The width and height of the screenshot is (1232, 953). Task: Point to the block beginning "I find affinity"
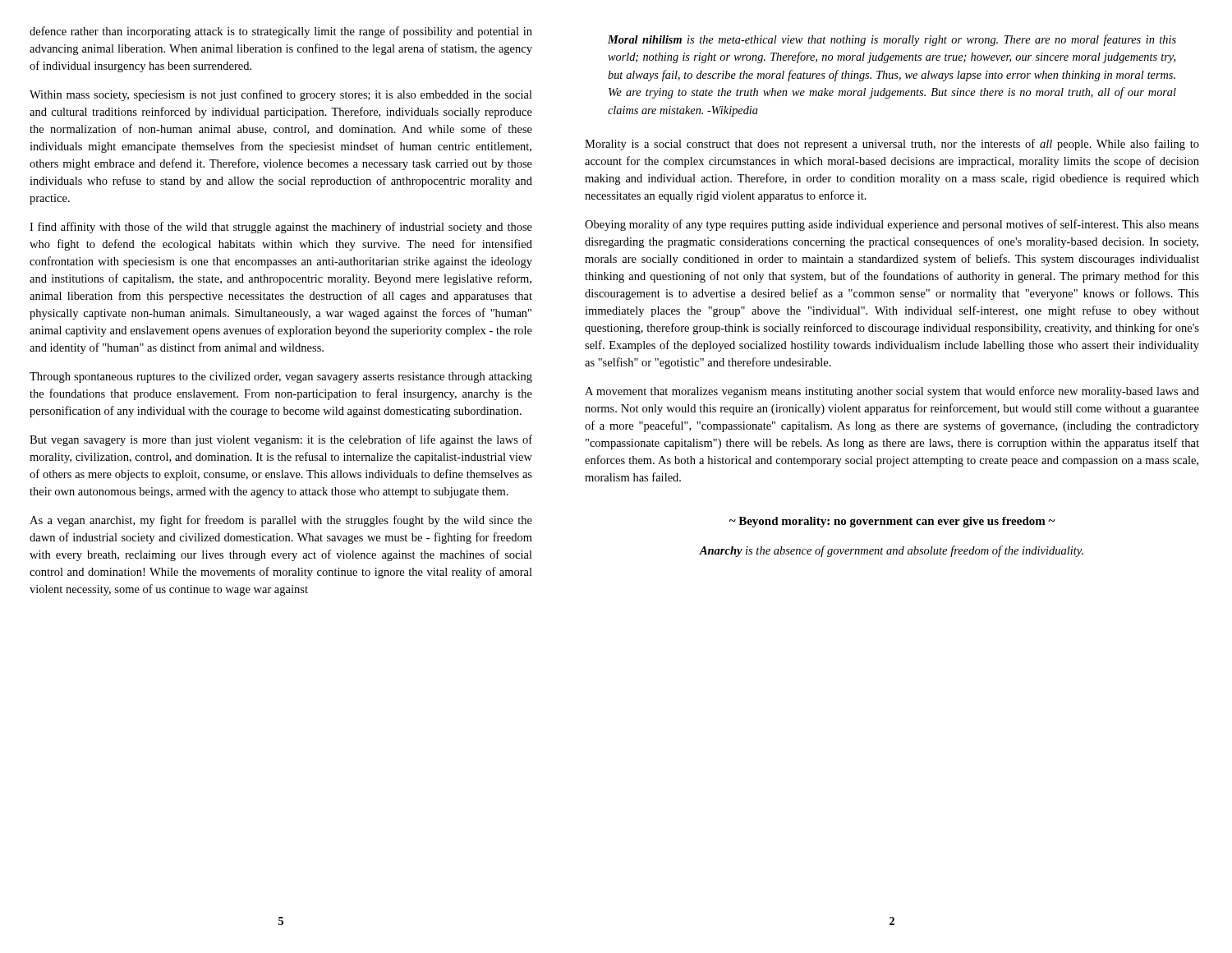[281, 287]
